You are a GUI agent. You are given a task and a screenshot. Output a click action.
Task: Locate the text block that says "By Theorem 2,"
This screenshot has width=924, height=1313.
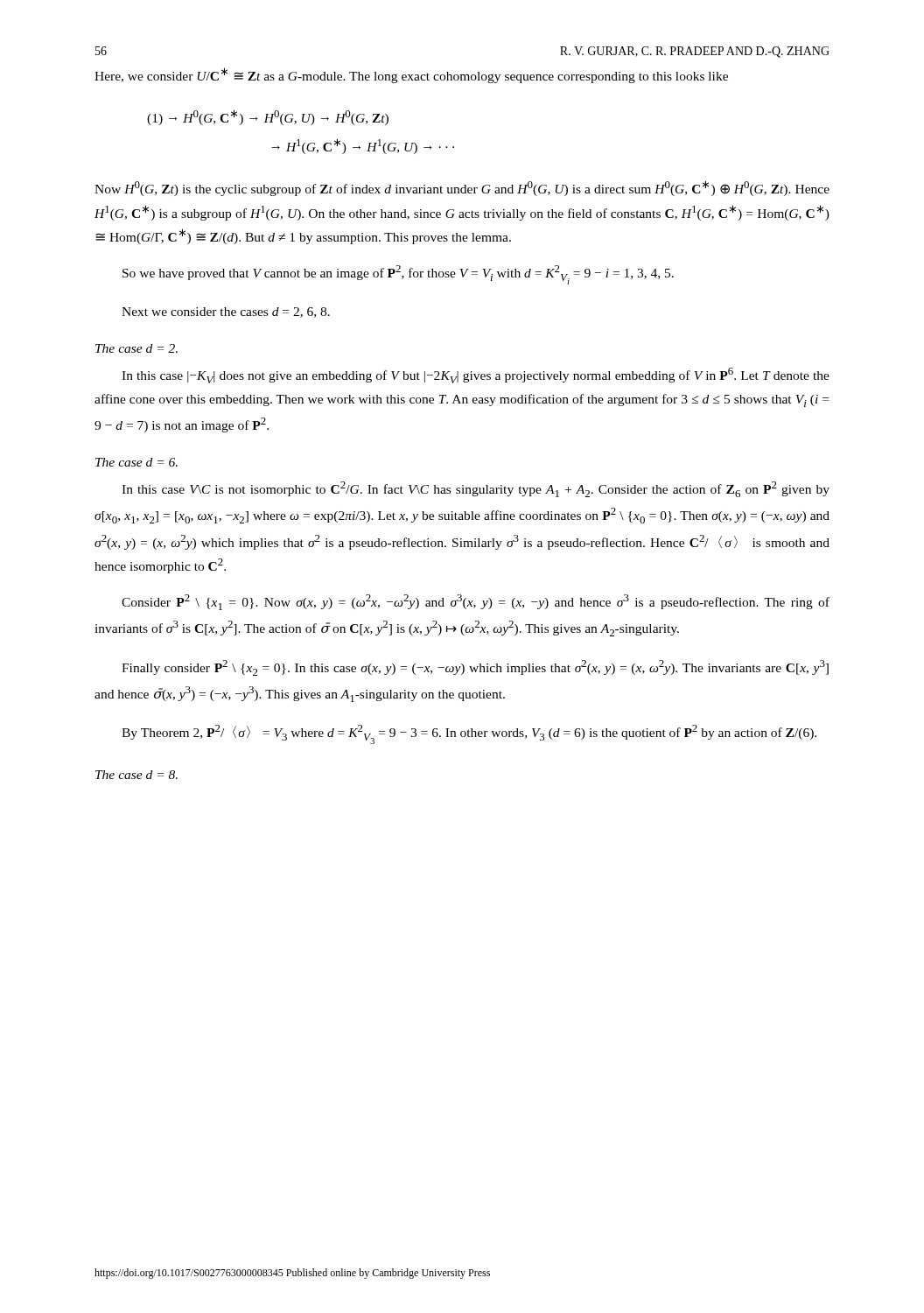(x=470, y=734)
